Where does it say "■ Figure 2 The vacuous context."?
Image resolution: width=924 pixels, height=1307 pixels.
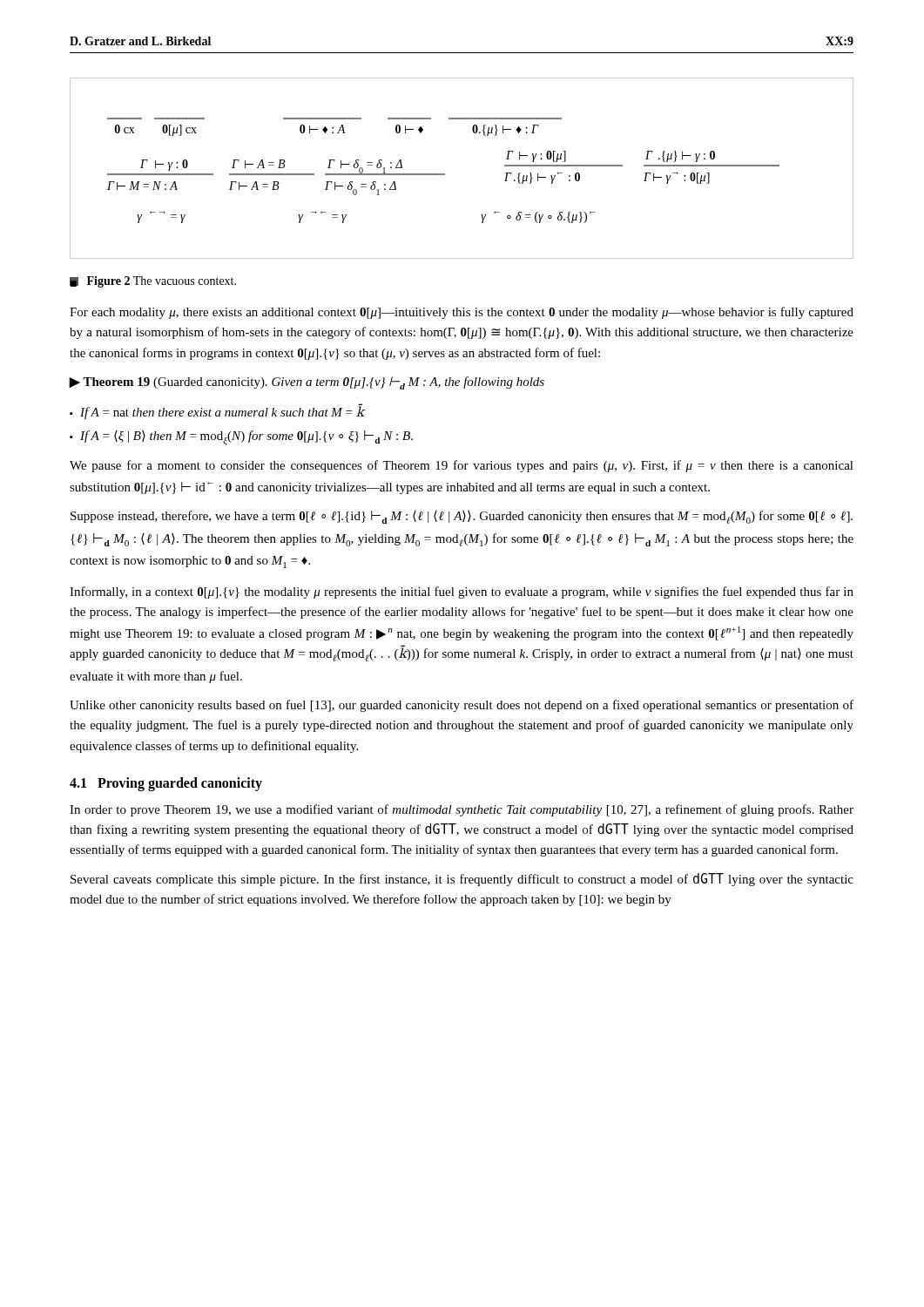pyautogui.click(x=153, y=281)
